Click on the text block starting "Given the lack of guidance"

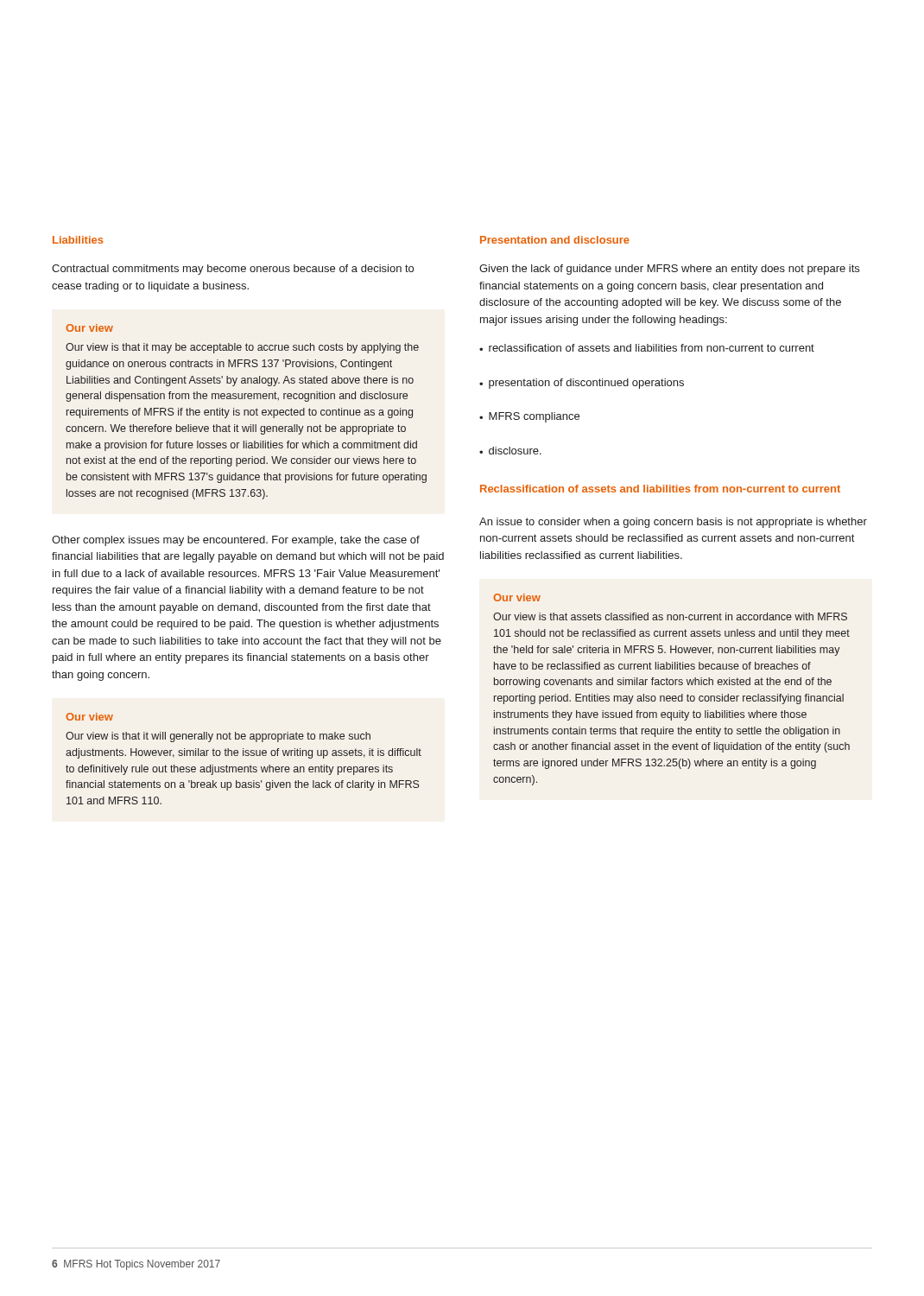coord(670,294)
